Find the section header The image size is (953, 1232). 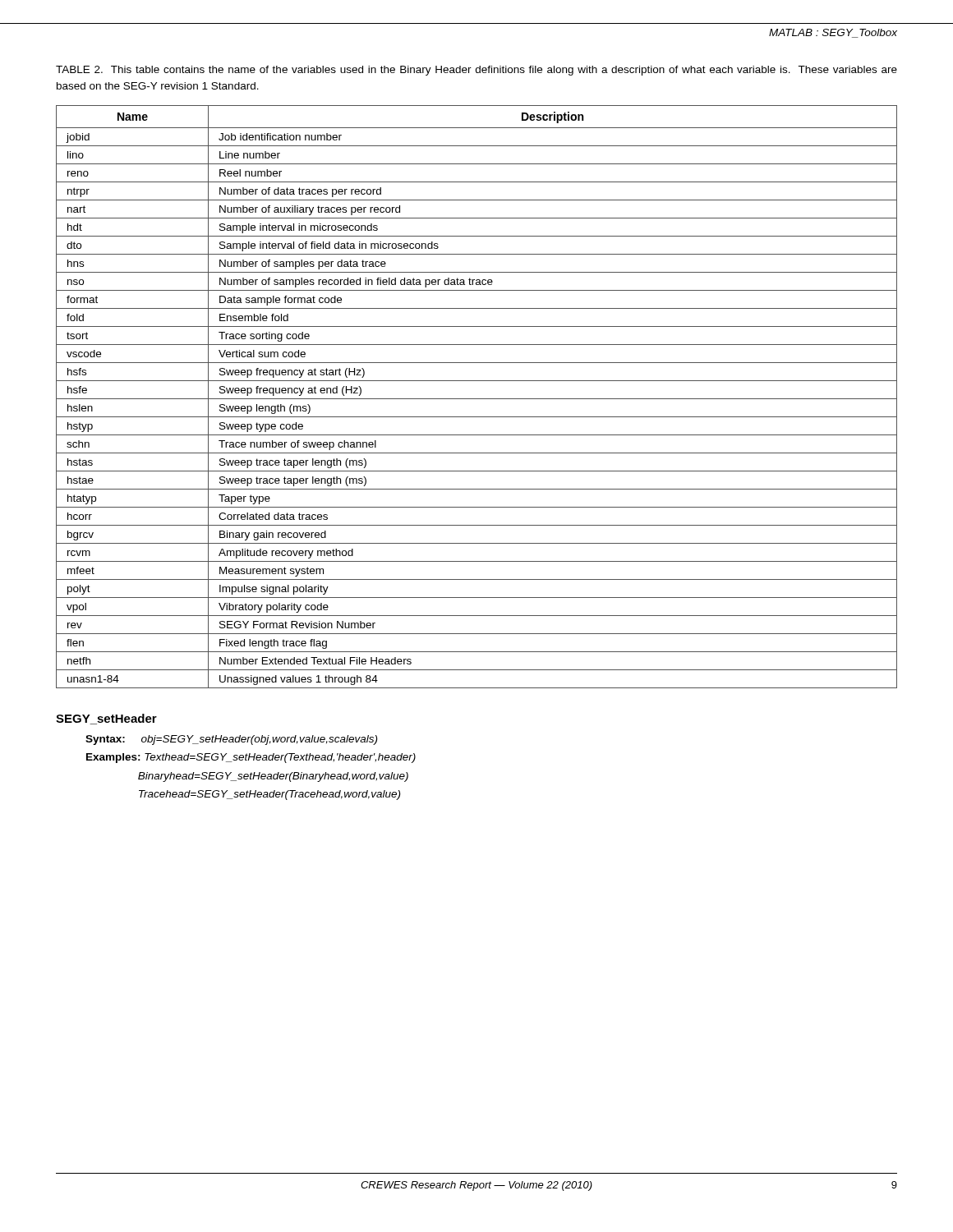coord(476,718)
